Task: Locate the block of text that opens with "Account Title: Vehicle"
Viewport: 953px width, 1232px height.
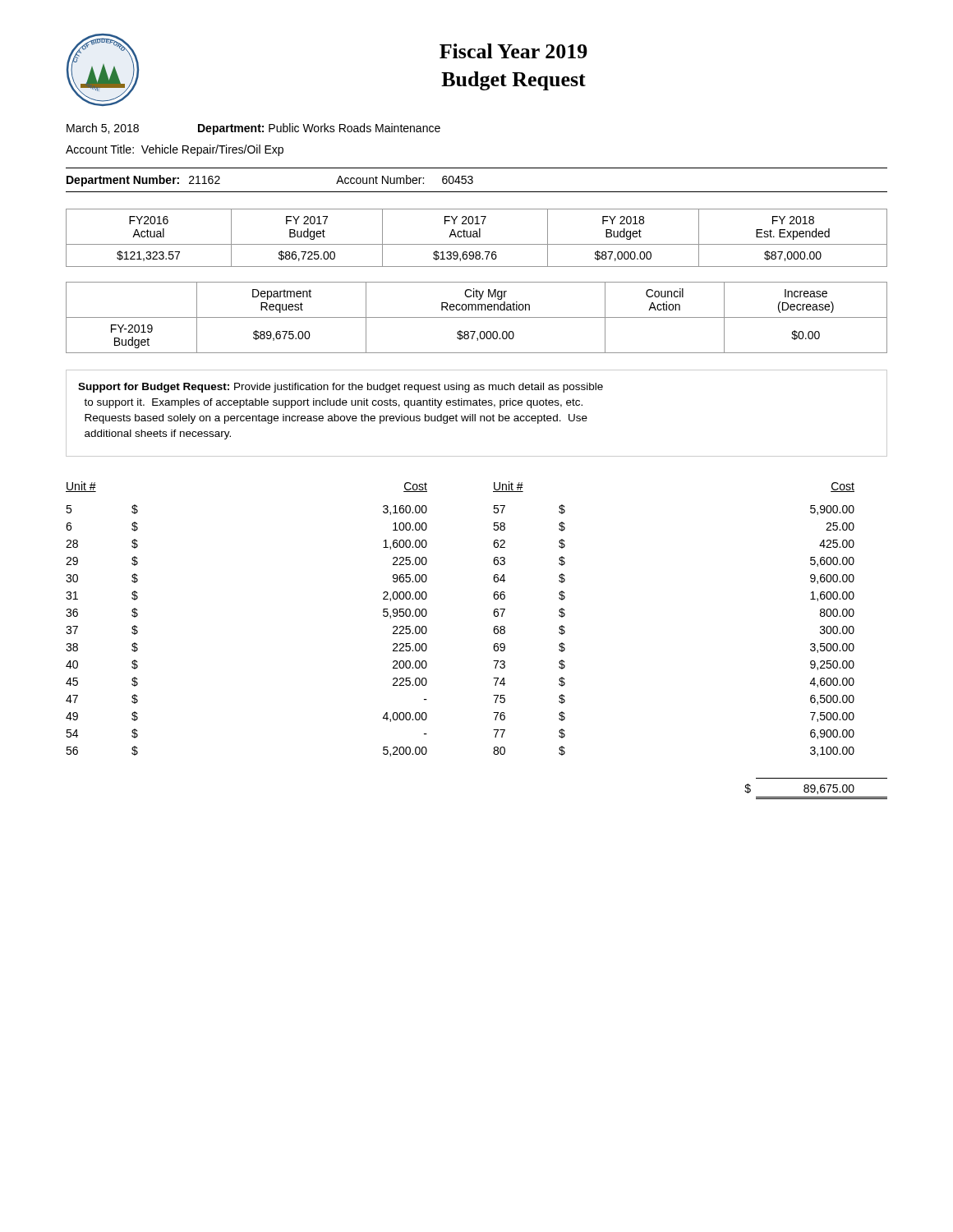Action: (175, 150)
